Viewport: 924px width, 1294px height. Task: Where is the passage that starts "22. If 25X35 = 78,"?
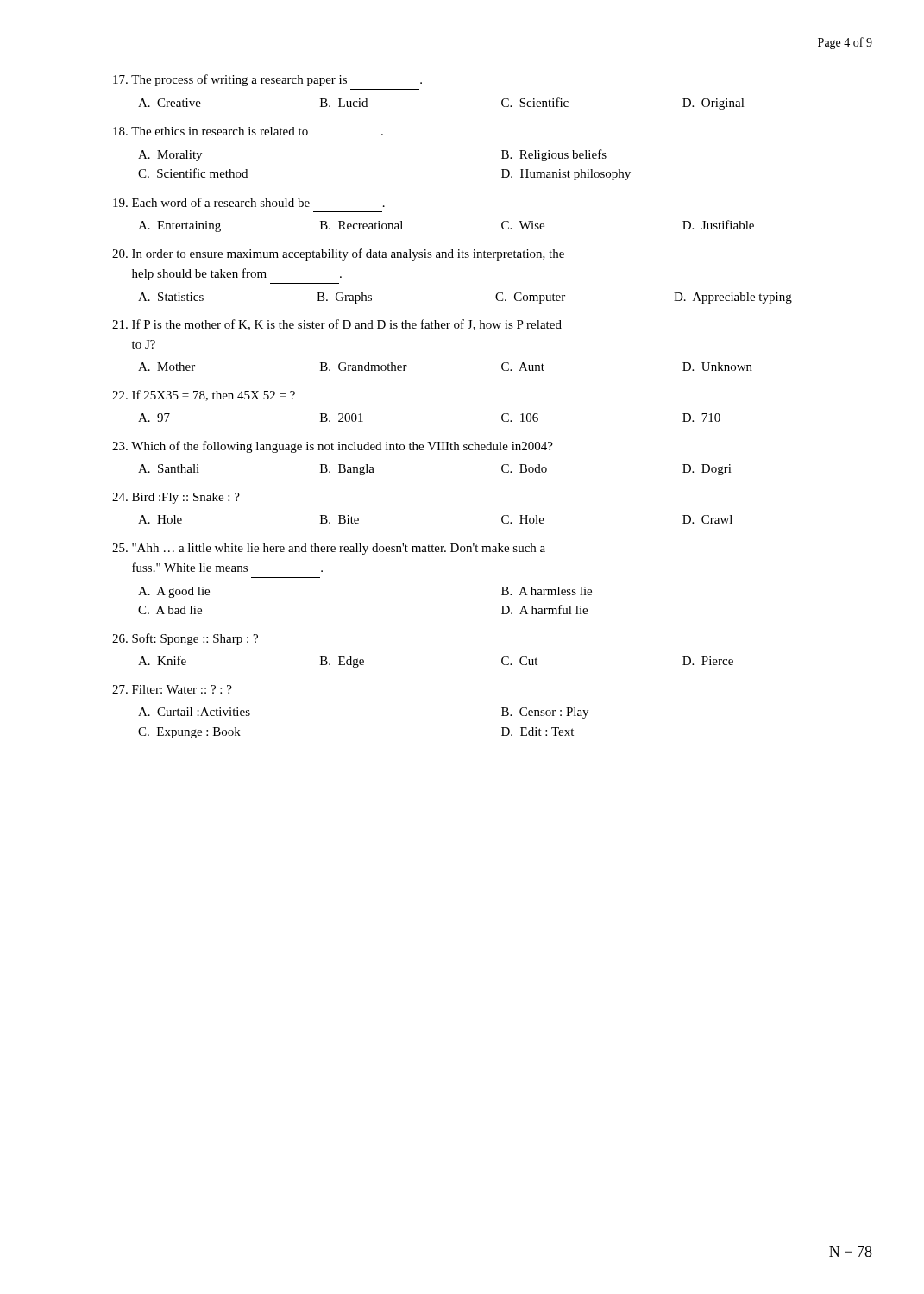coord(204,396)
